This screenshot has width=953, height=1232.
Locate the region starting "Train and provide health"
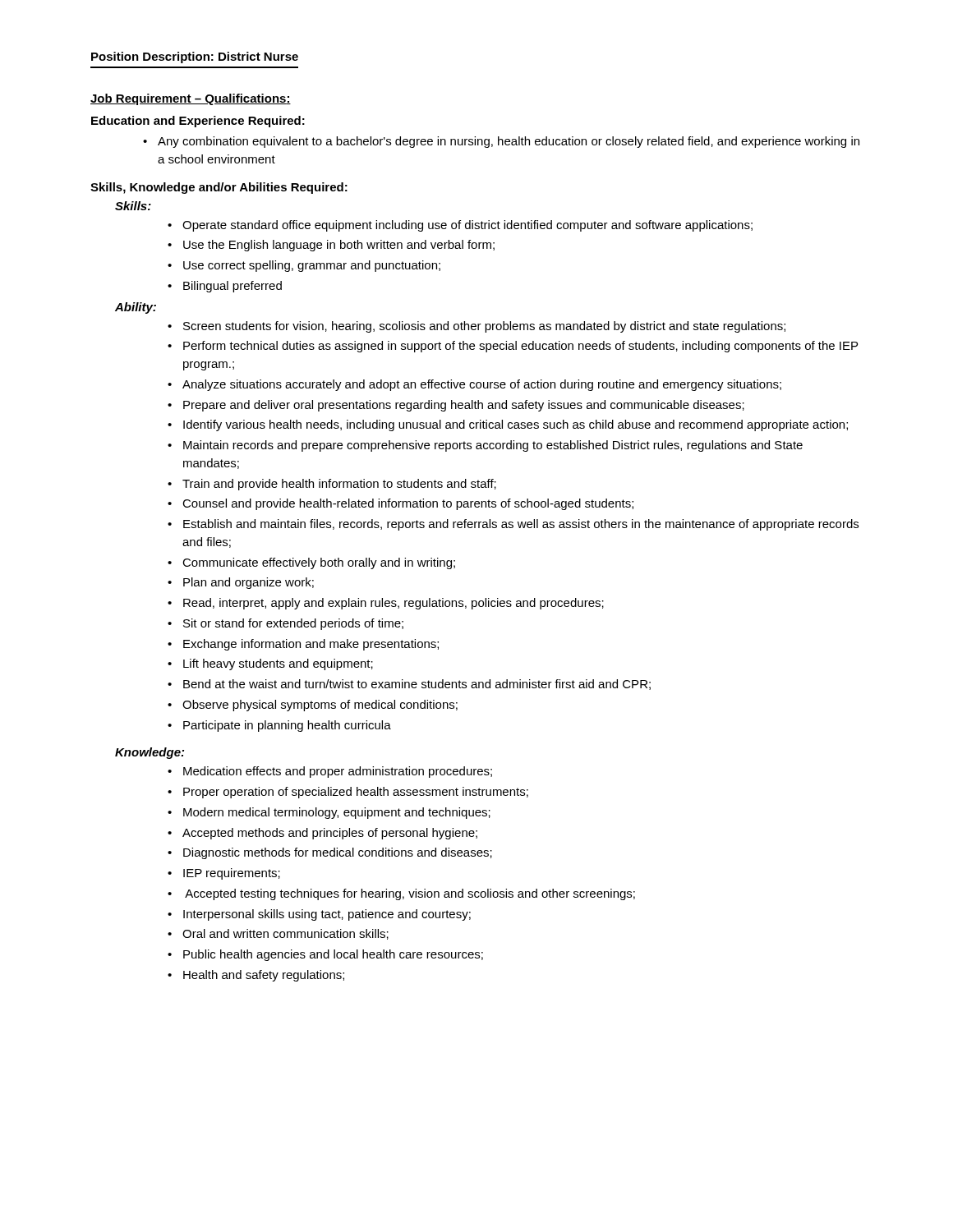coord(340,483)
